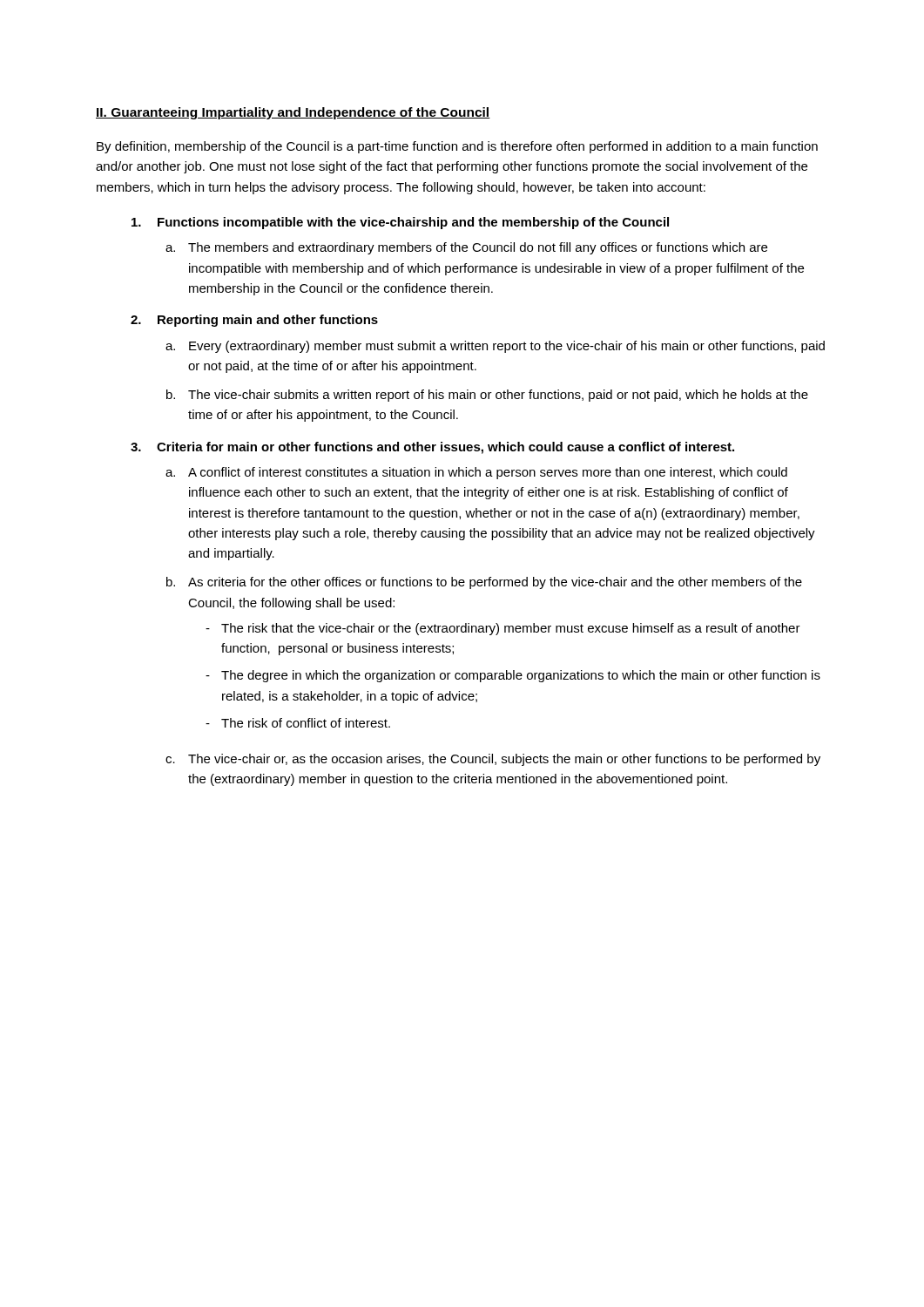This screenshot has height=1307, width=924.
Task: Click on the list item containing "Functions incompatible with the vice-chairship and the membership"
Action: 479,255
